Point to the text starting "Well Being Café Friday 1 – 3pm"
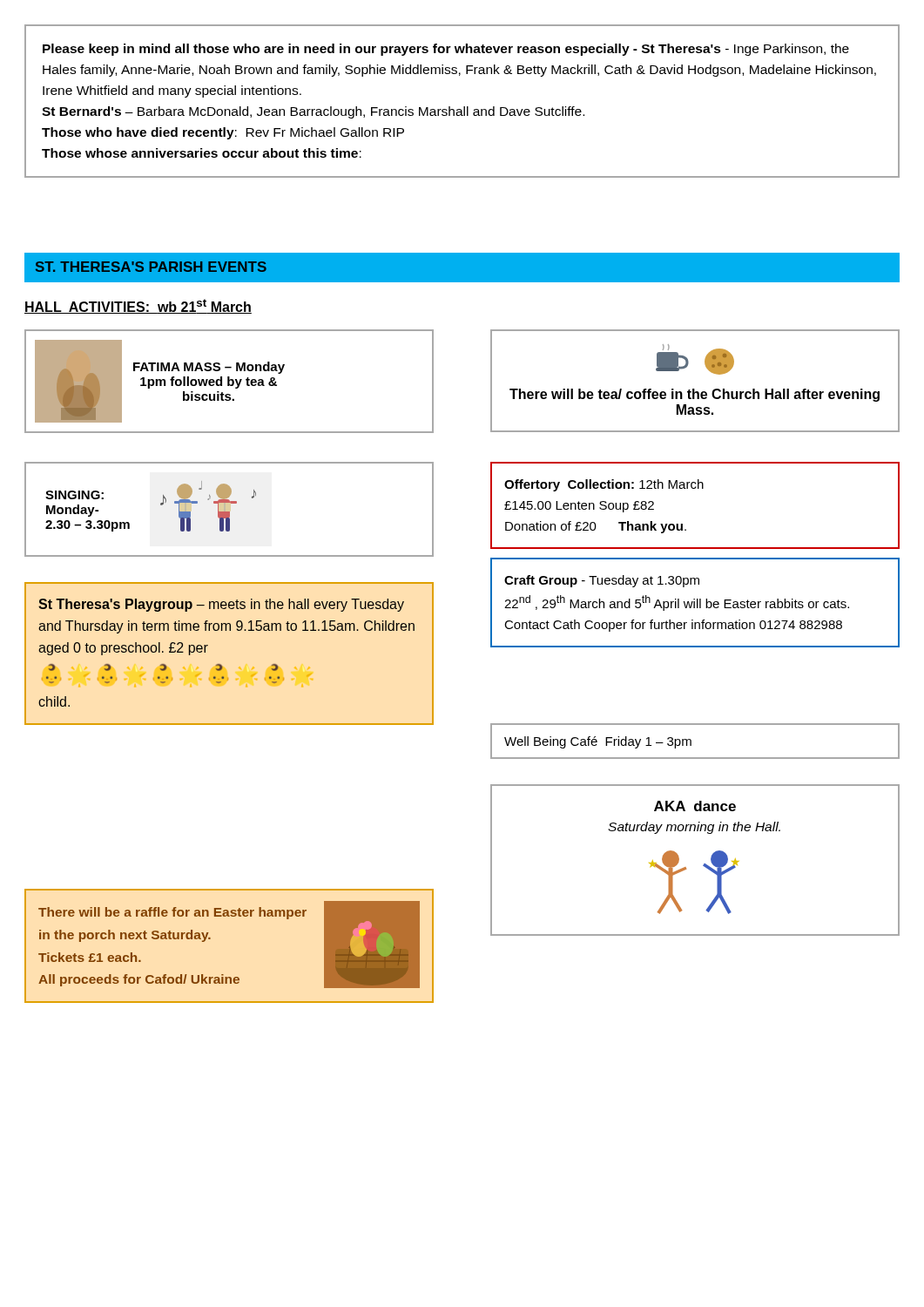The height and width of the screenshot is (1307, 924). (598, 741)
